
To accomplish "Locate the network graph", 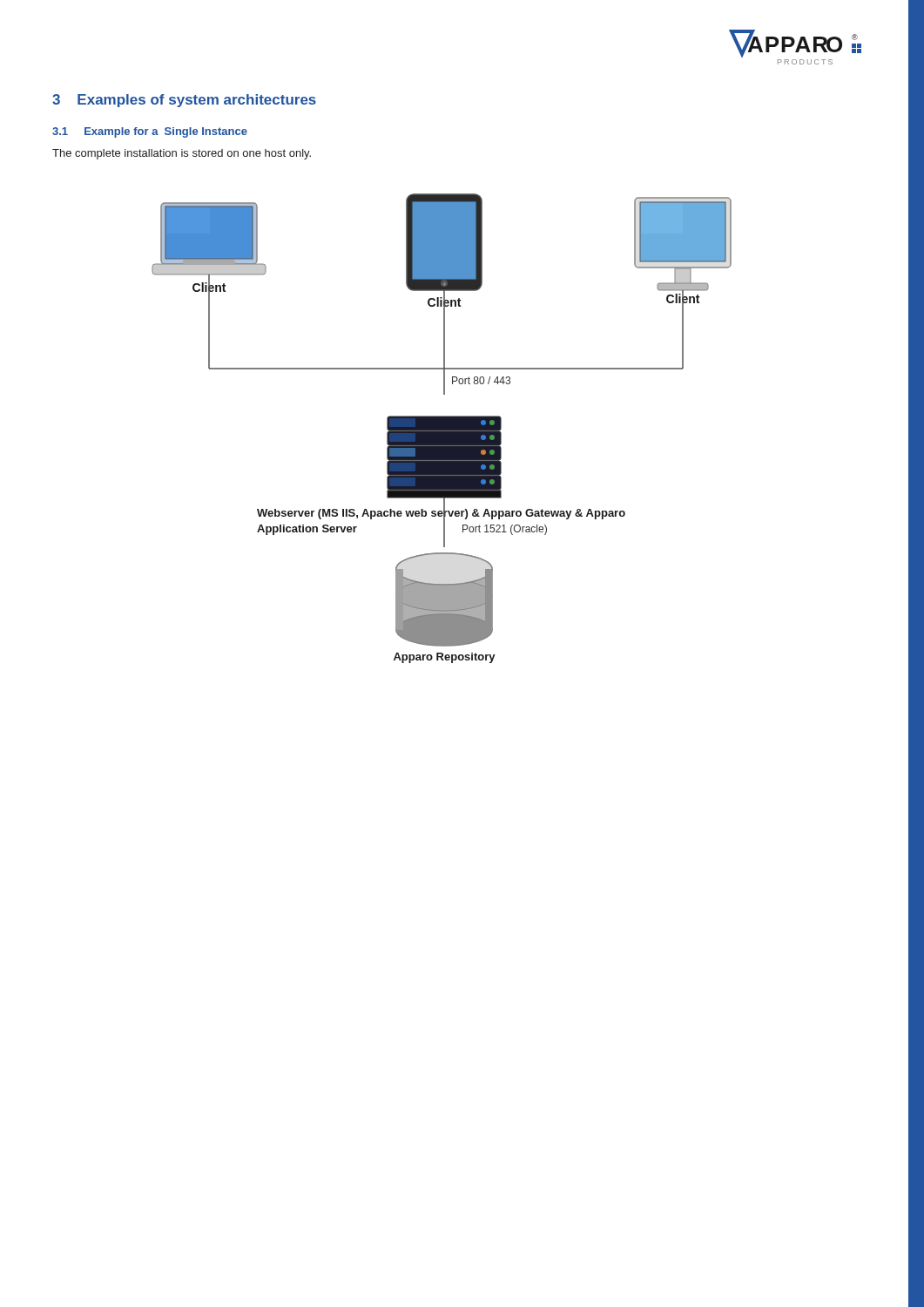I will 457,501.
